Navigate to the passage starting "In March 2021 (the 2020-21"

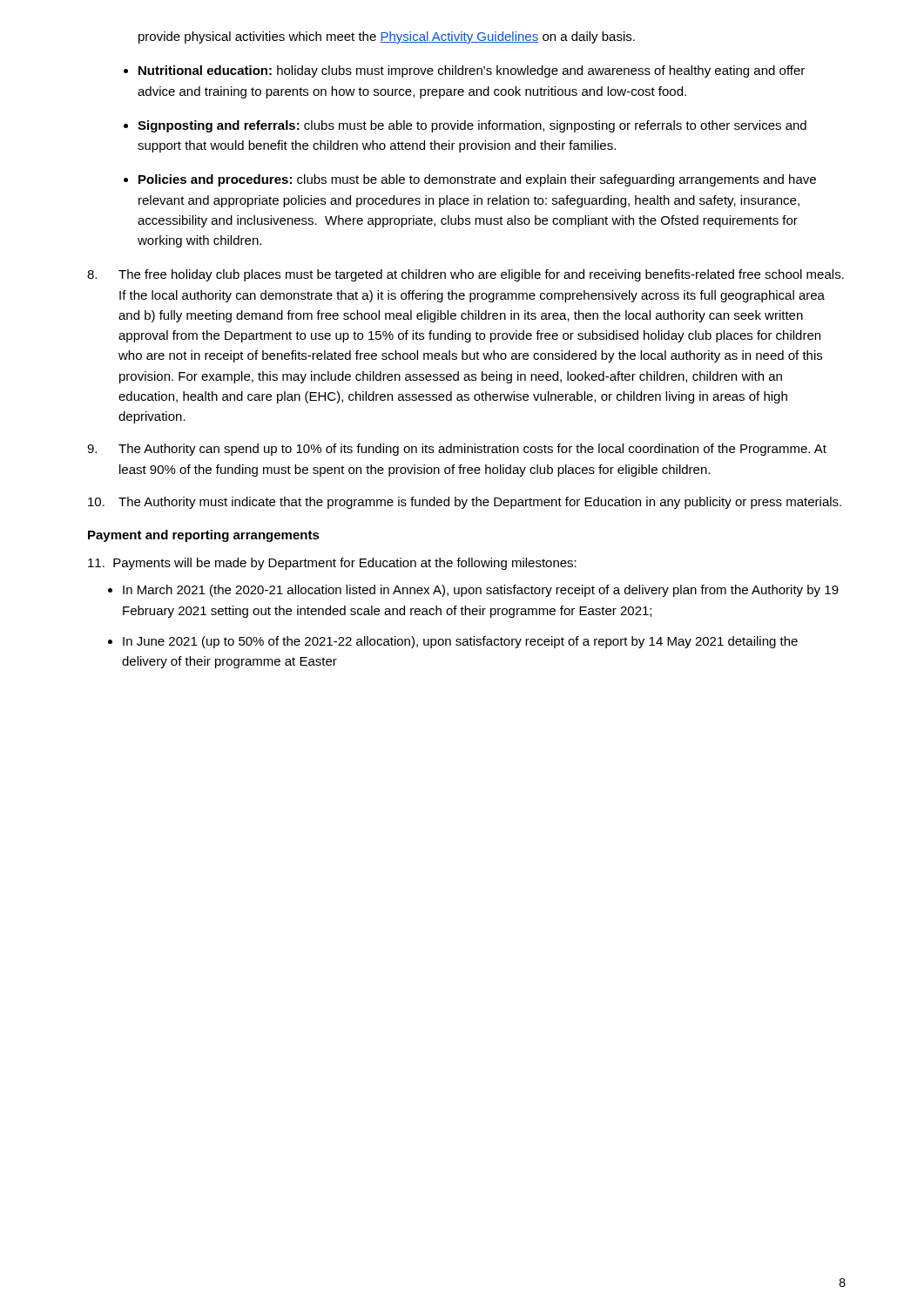[480, 600]
